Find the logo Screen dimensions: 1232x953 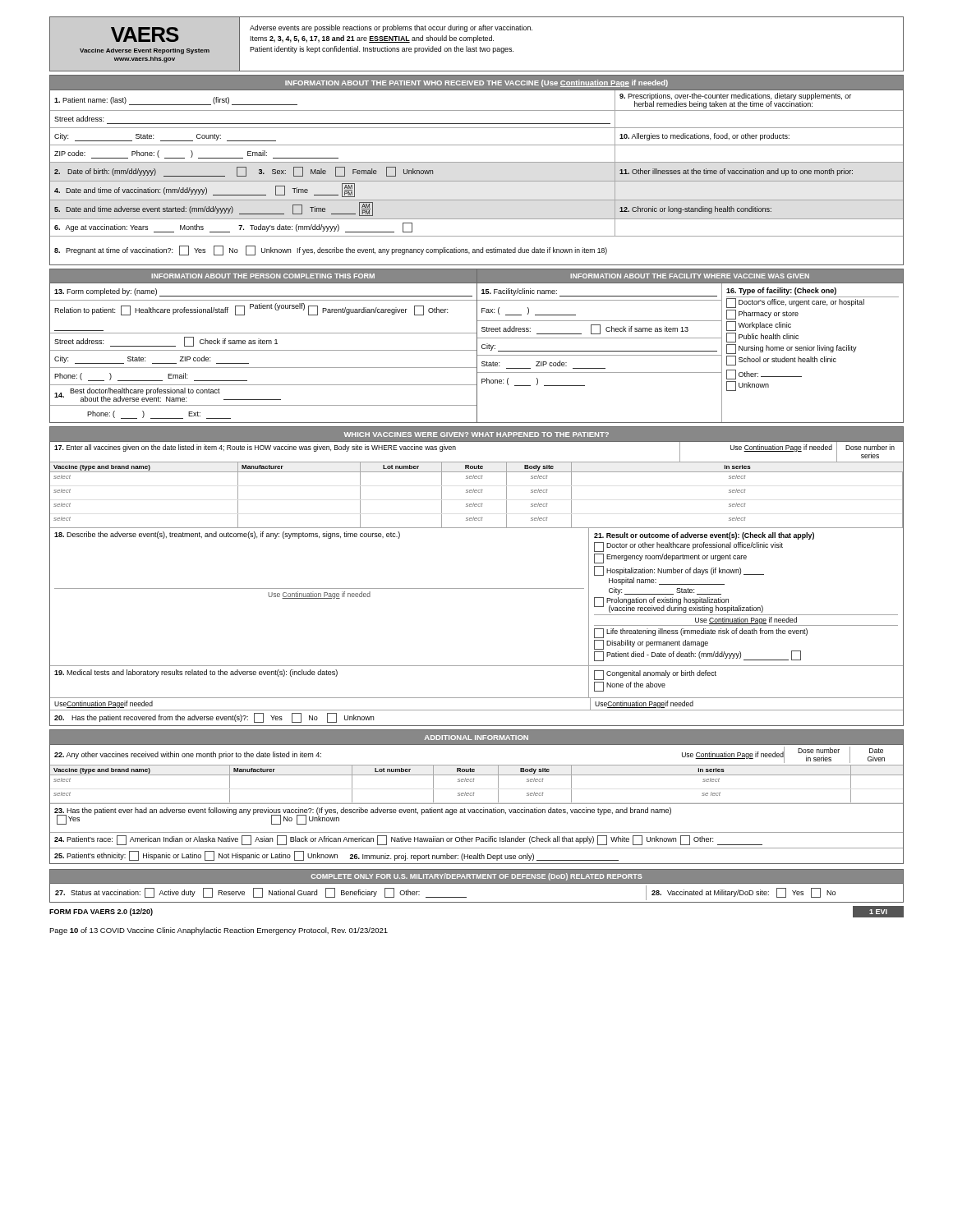(476, 44)
